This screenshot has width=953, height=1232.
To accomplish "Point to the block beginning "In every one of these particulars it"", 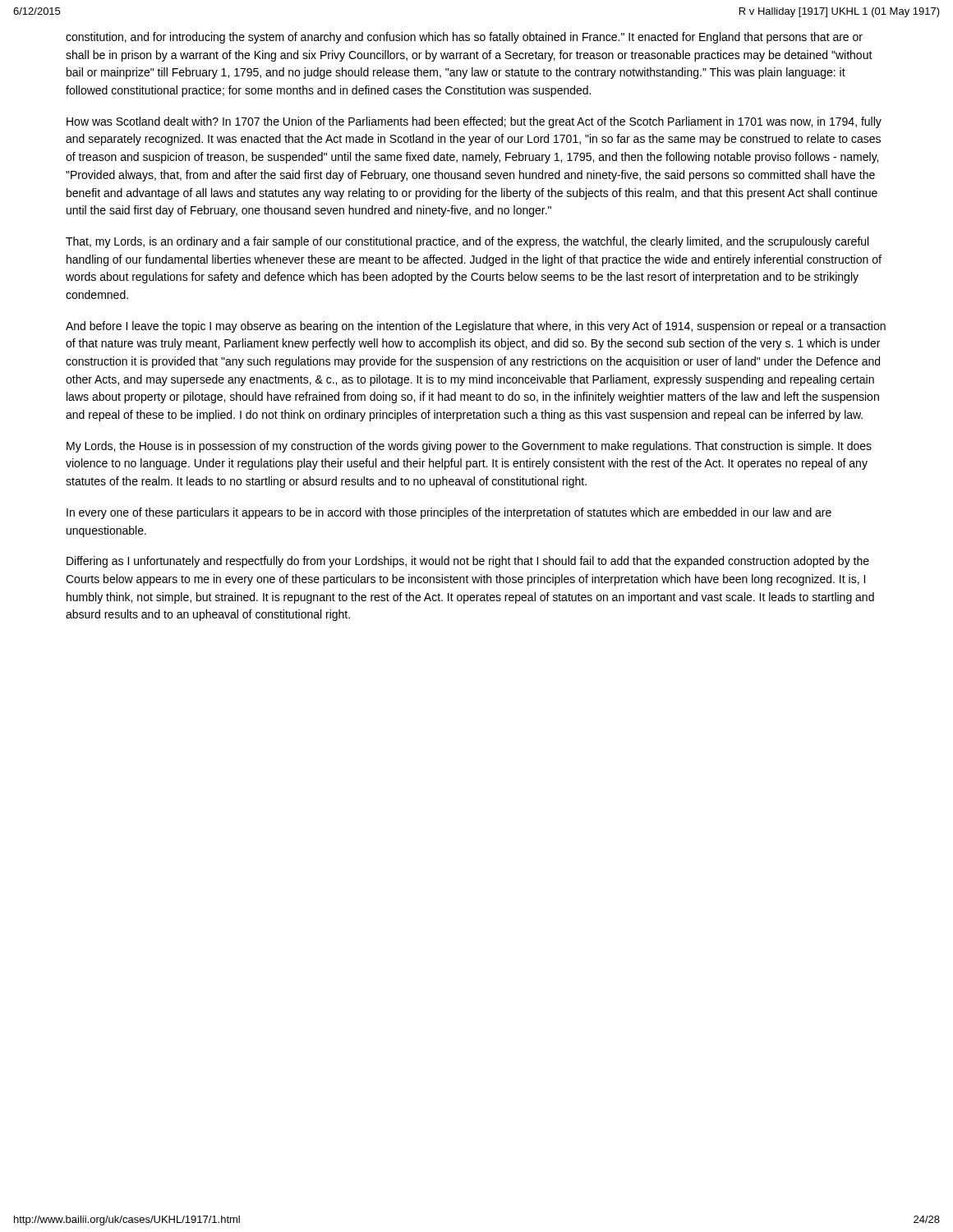I will point(449,521).
